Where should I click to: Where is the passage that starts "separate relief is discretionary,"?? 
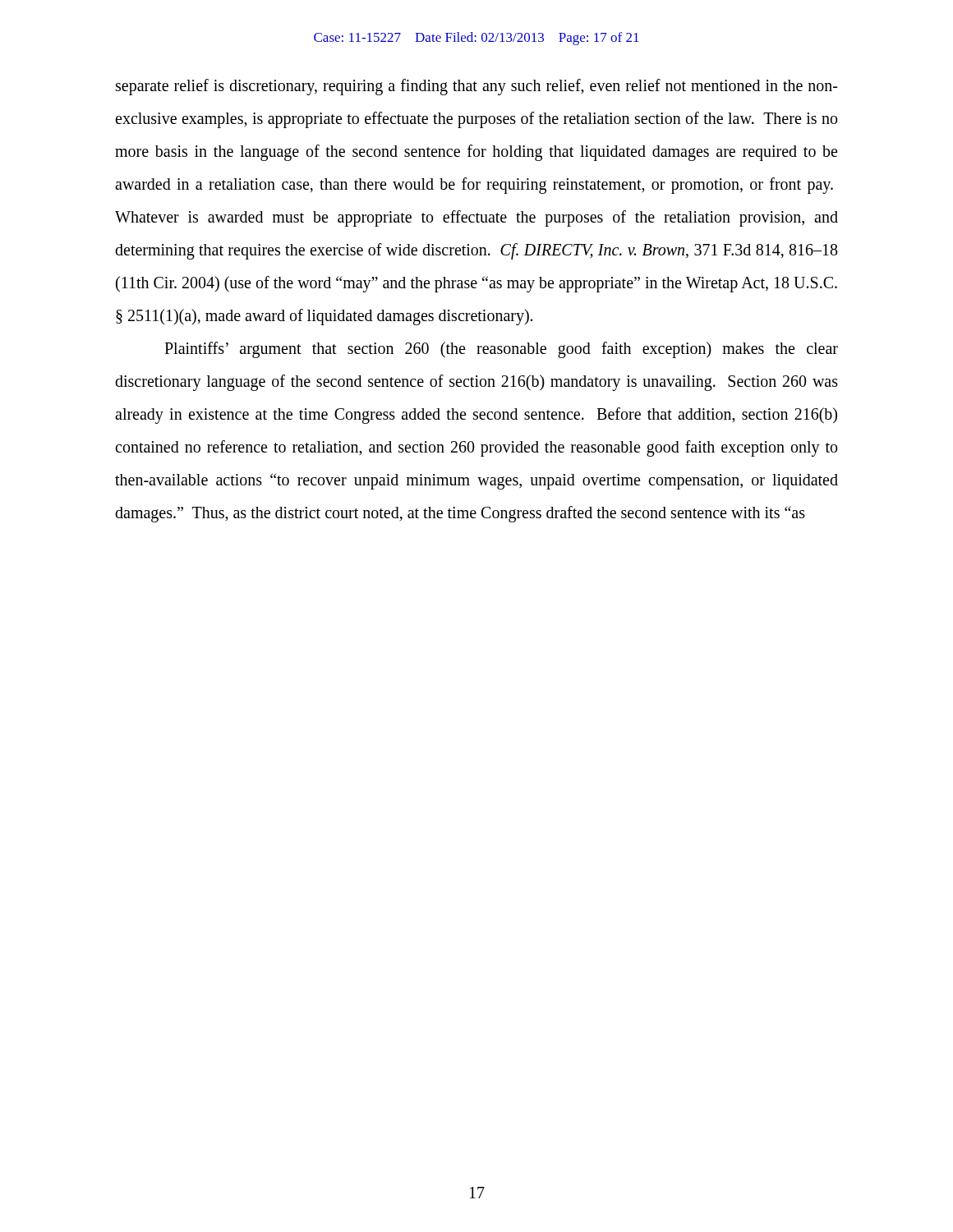pos(476,200)
